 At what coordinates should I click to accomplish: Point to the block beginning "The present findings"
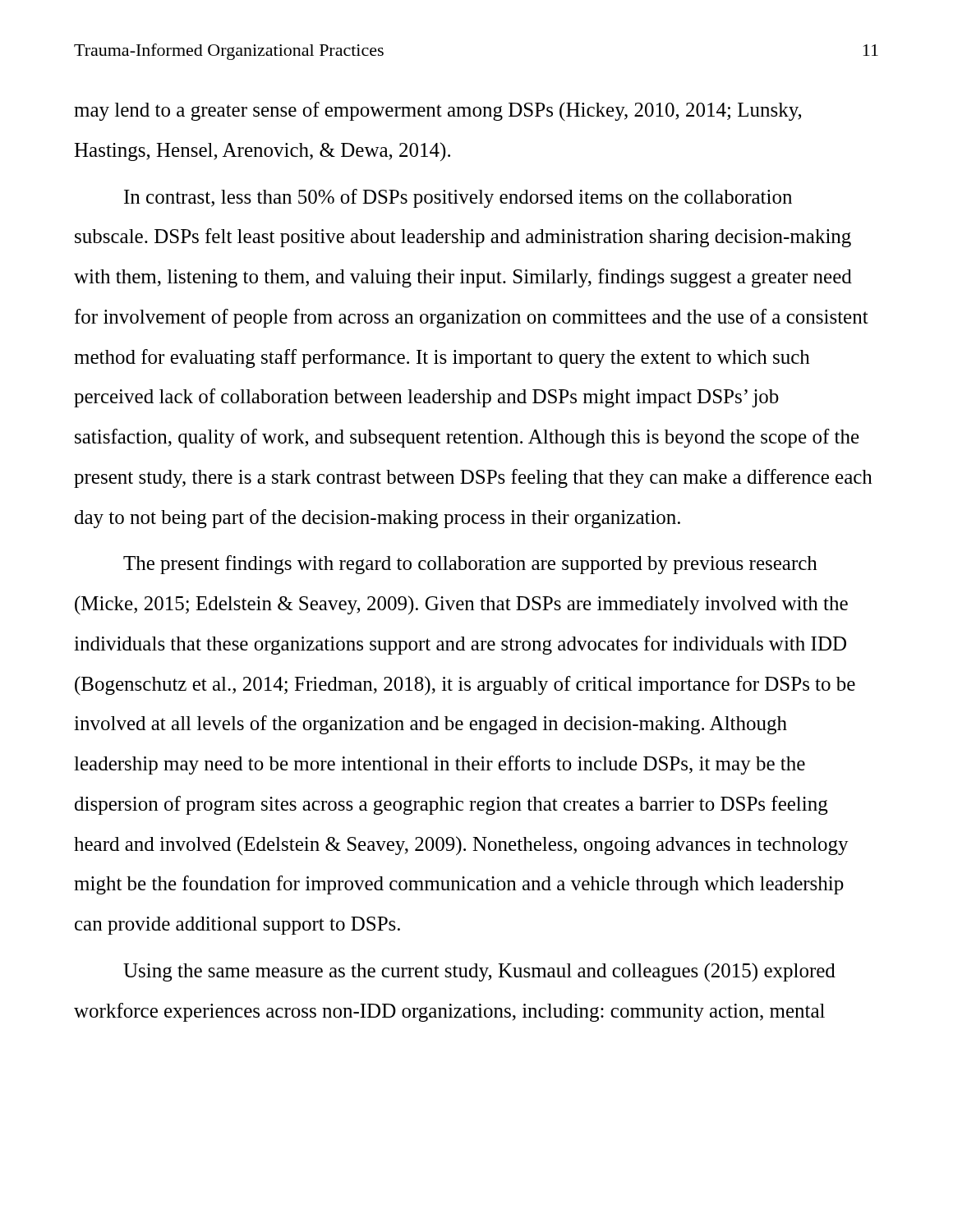[470, 565]
